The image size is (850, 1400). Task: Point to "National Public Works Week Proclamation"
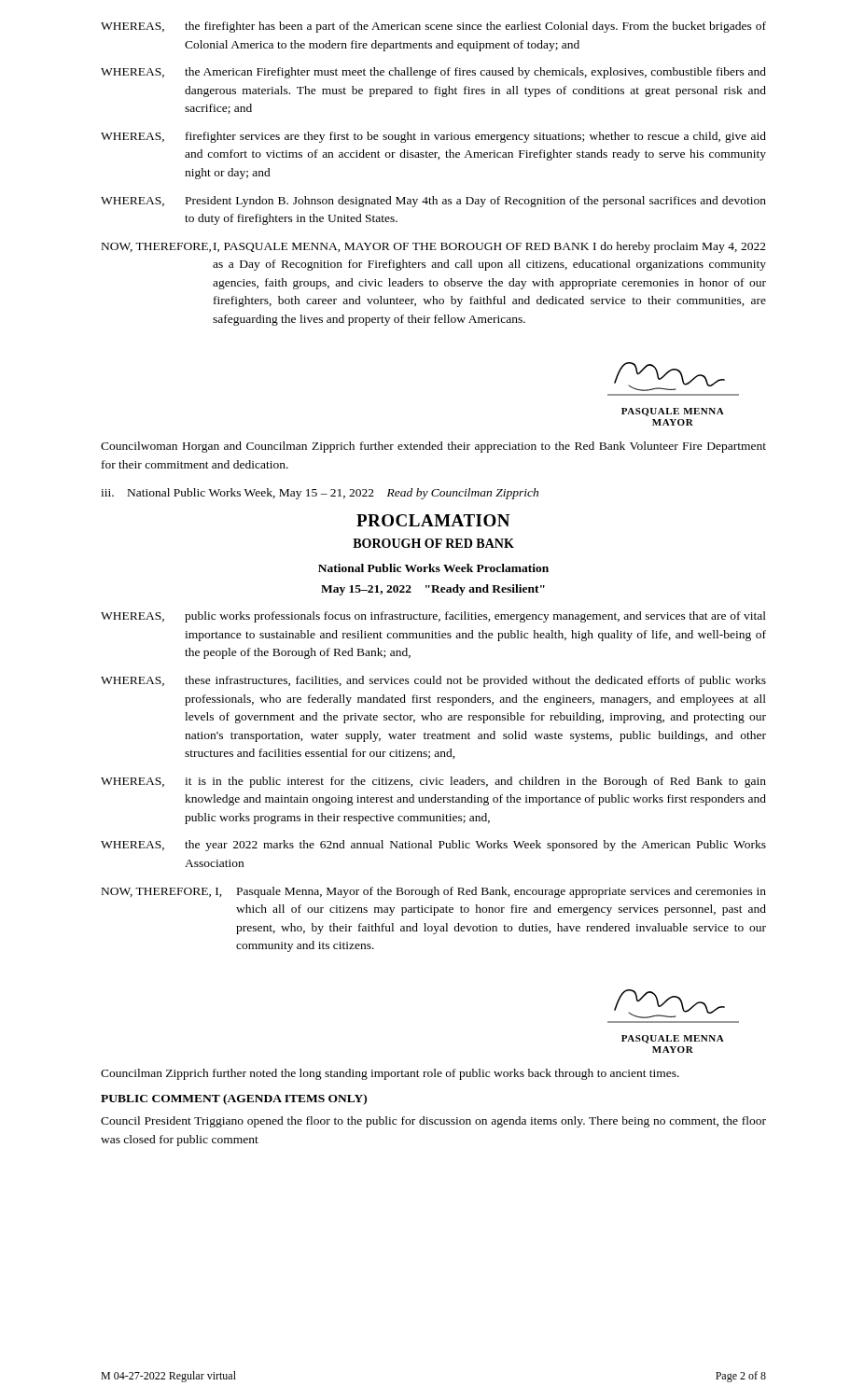point(433,568)
